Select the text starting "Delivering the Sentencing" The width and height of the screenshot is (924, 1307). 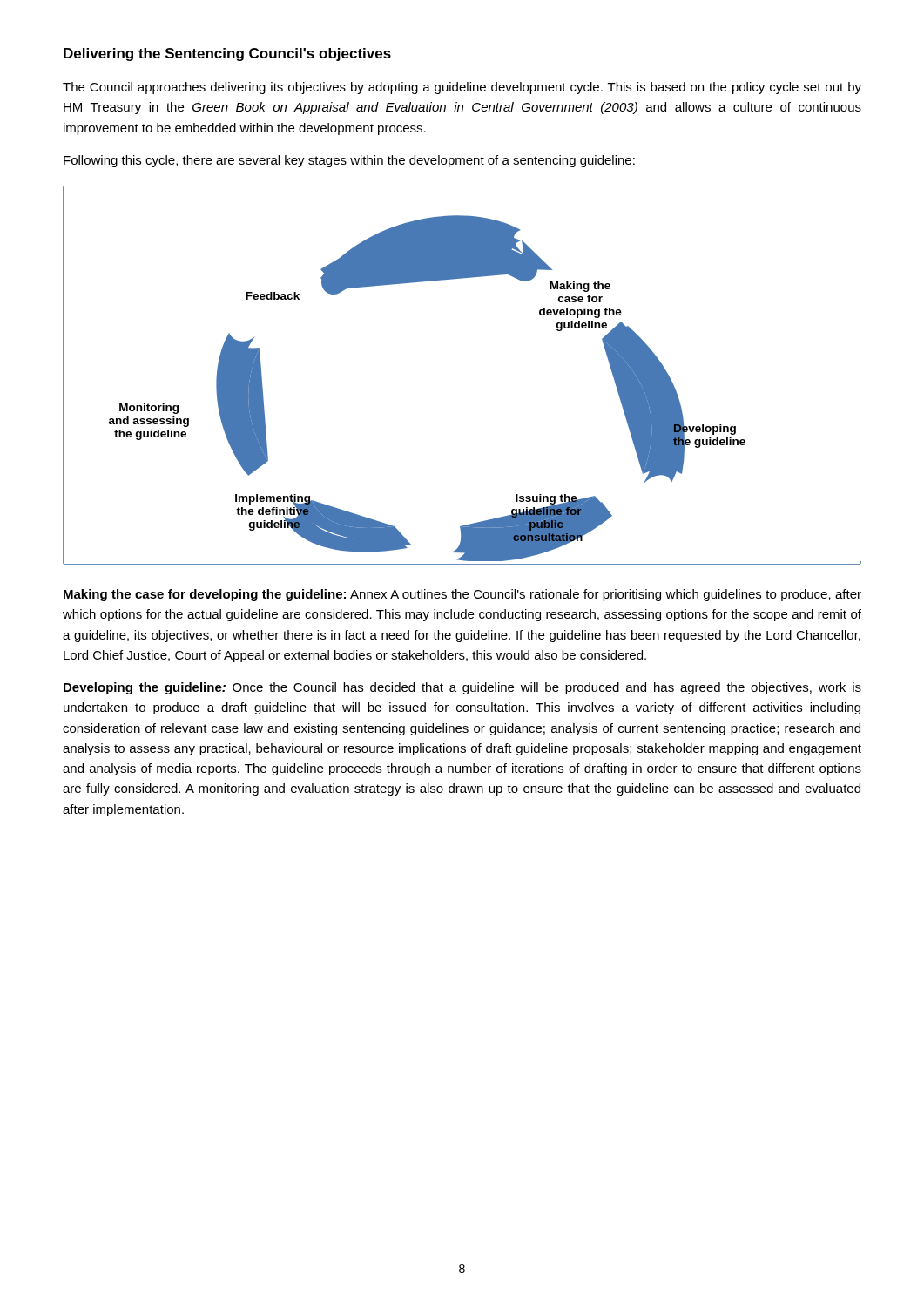[x=227, y=54]
